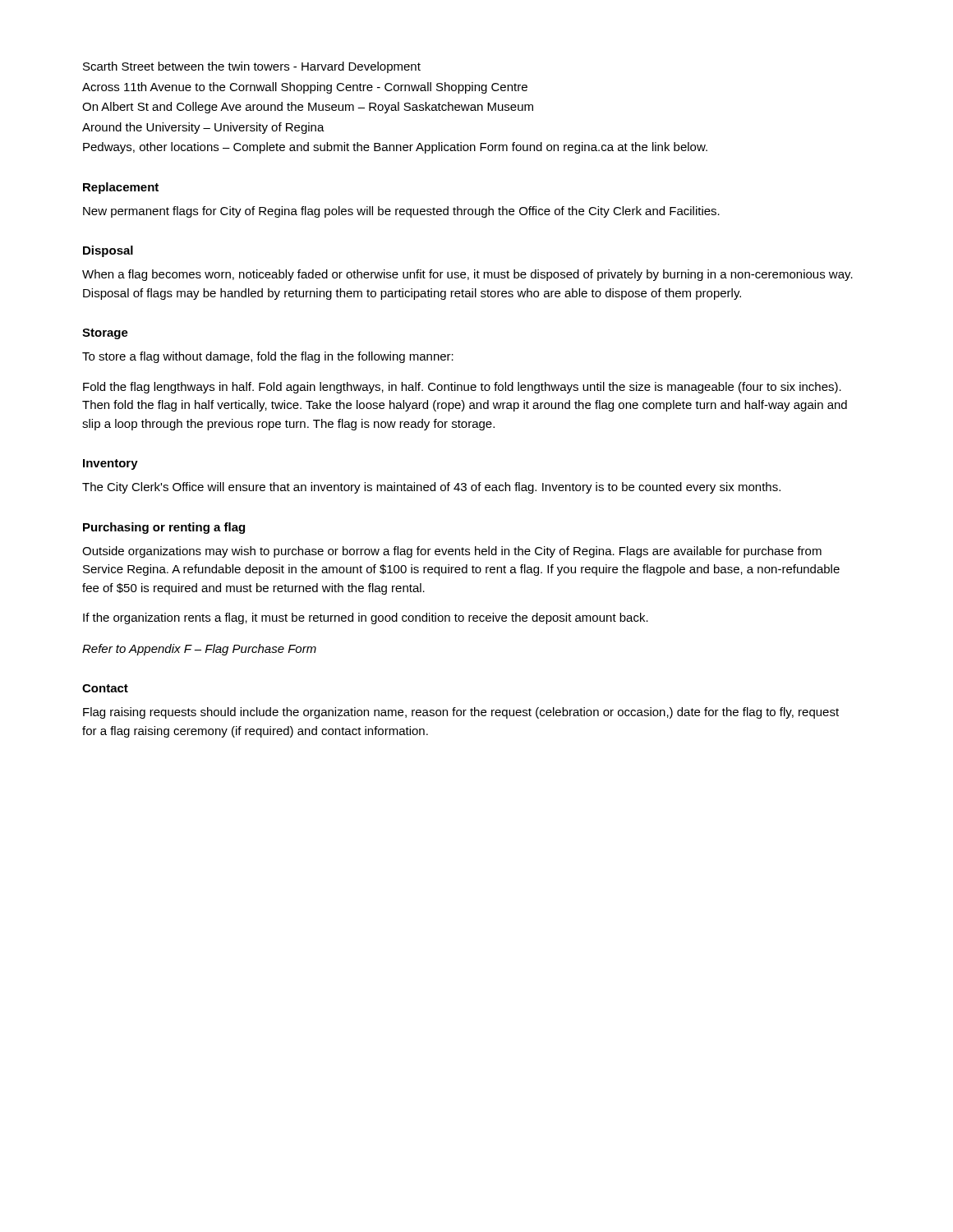The width and height of the screenshot is (953, 1232).
Task: Where is the passage that starts "Refer to Appendix F – Flag Purchase"?
Action: point(199,650)
